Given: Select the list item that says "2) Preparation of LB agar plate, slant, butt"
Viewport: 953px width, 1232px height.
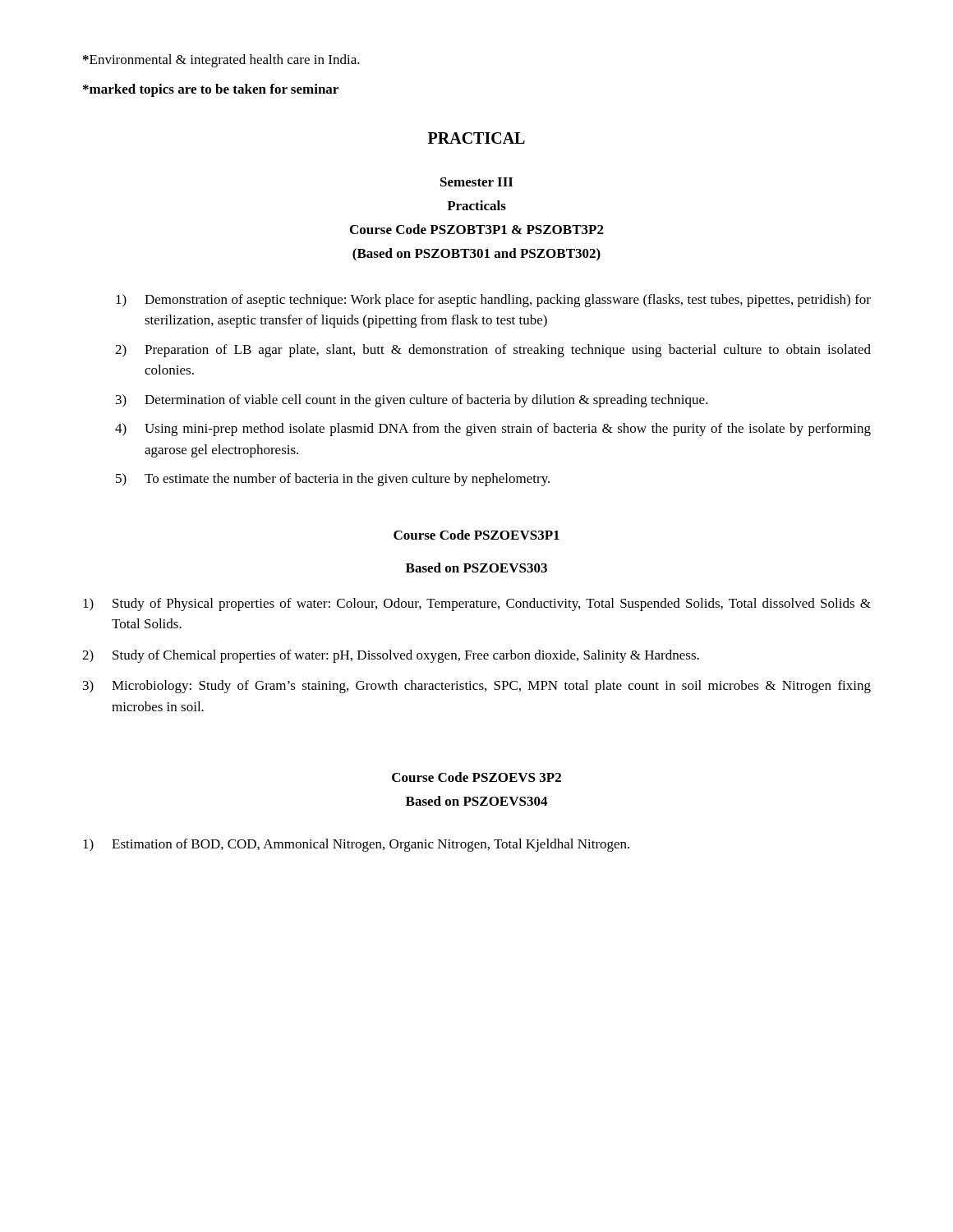Looking at the screenshot, I should tap(493, 360).
